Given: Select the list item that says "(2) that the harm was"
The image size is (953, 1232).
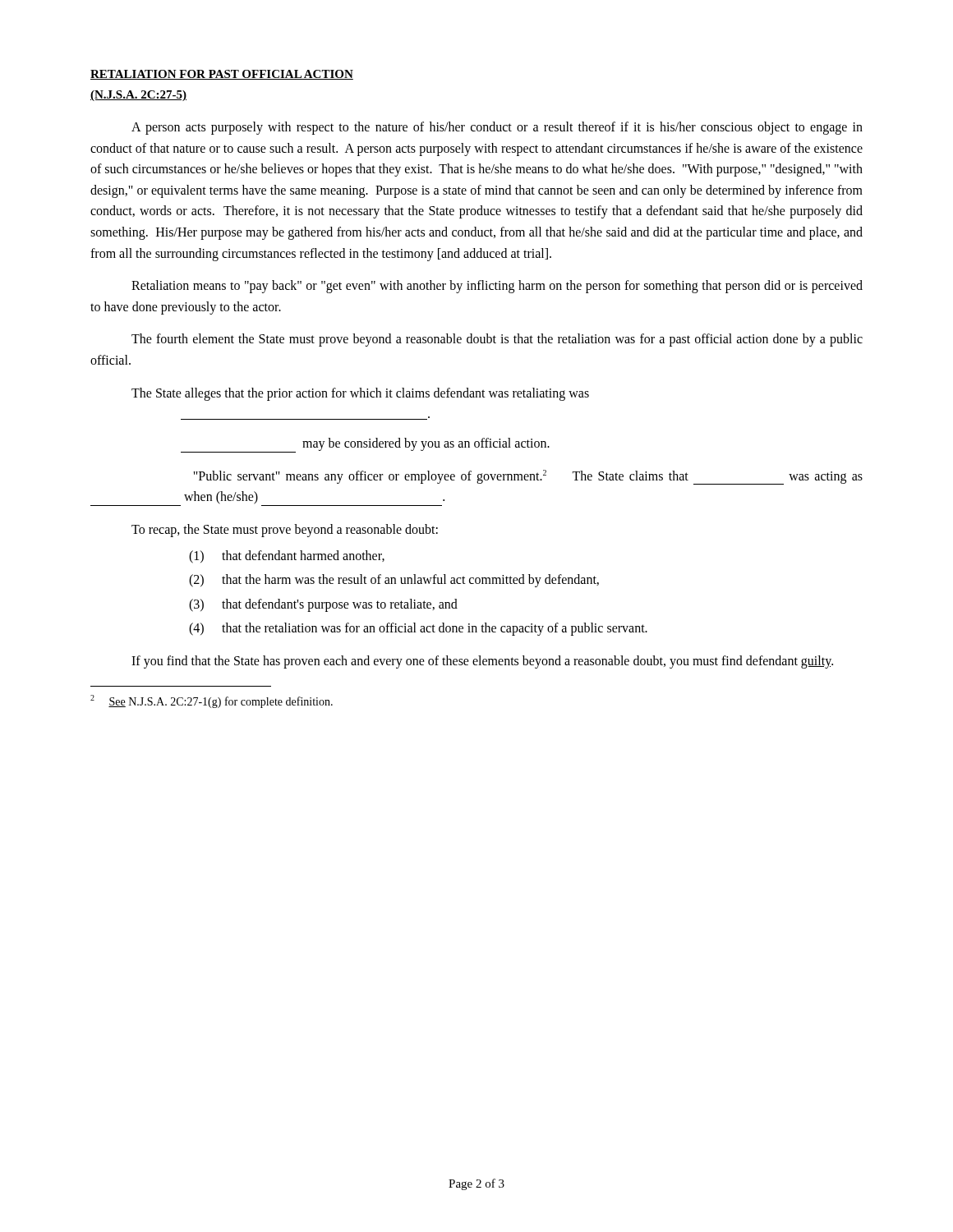Looking at the screenshot, I should click(526, 580).
